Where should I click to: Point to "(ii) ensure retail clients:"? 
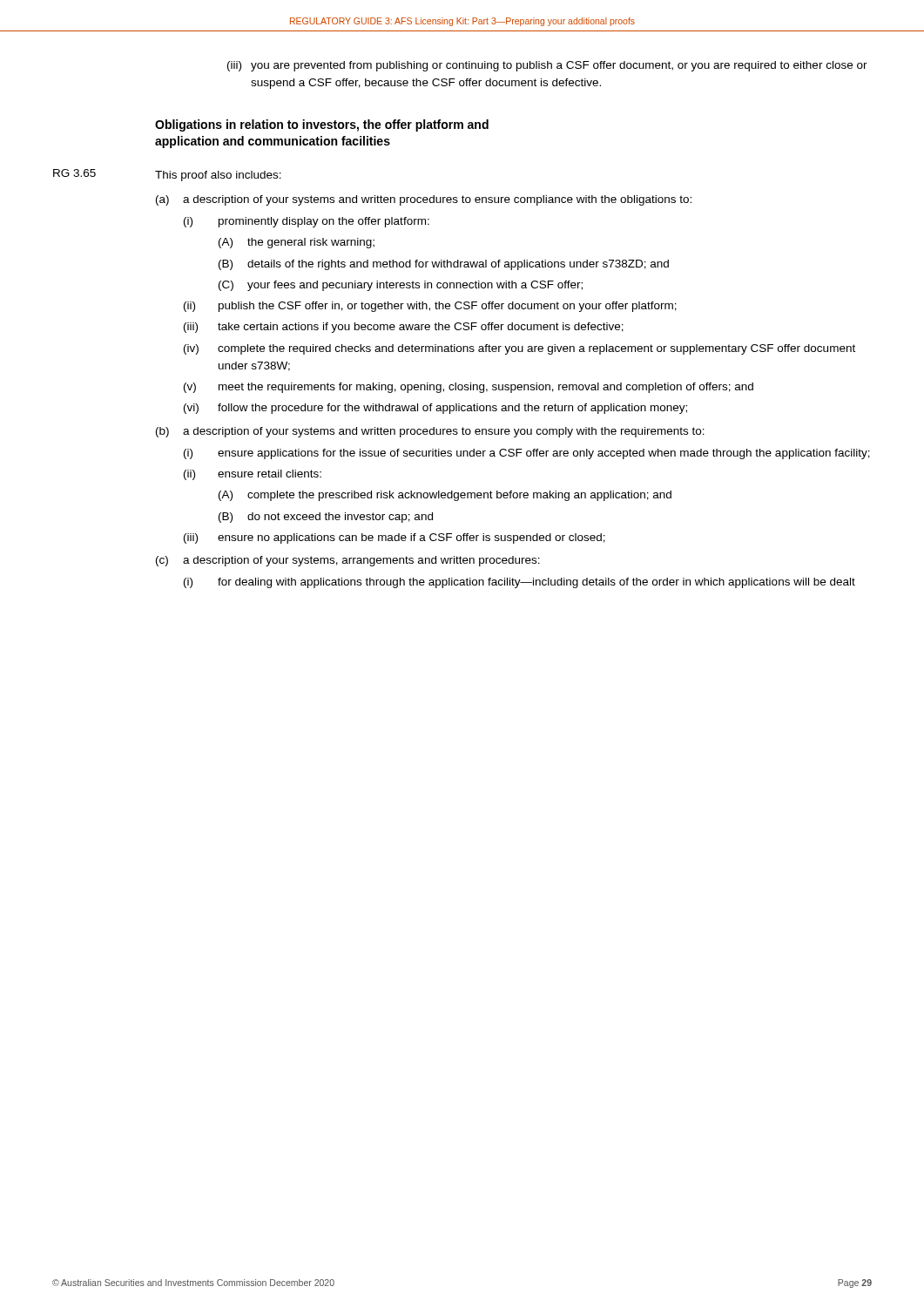tap(253, 474)
